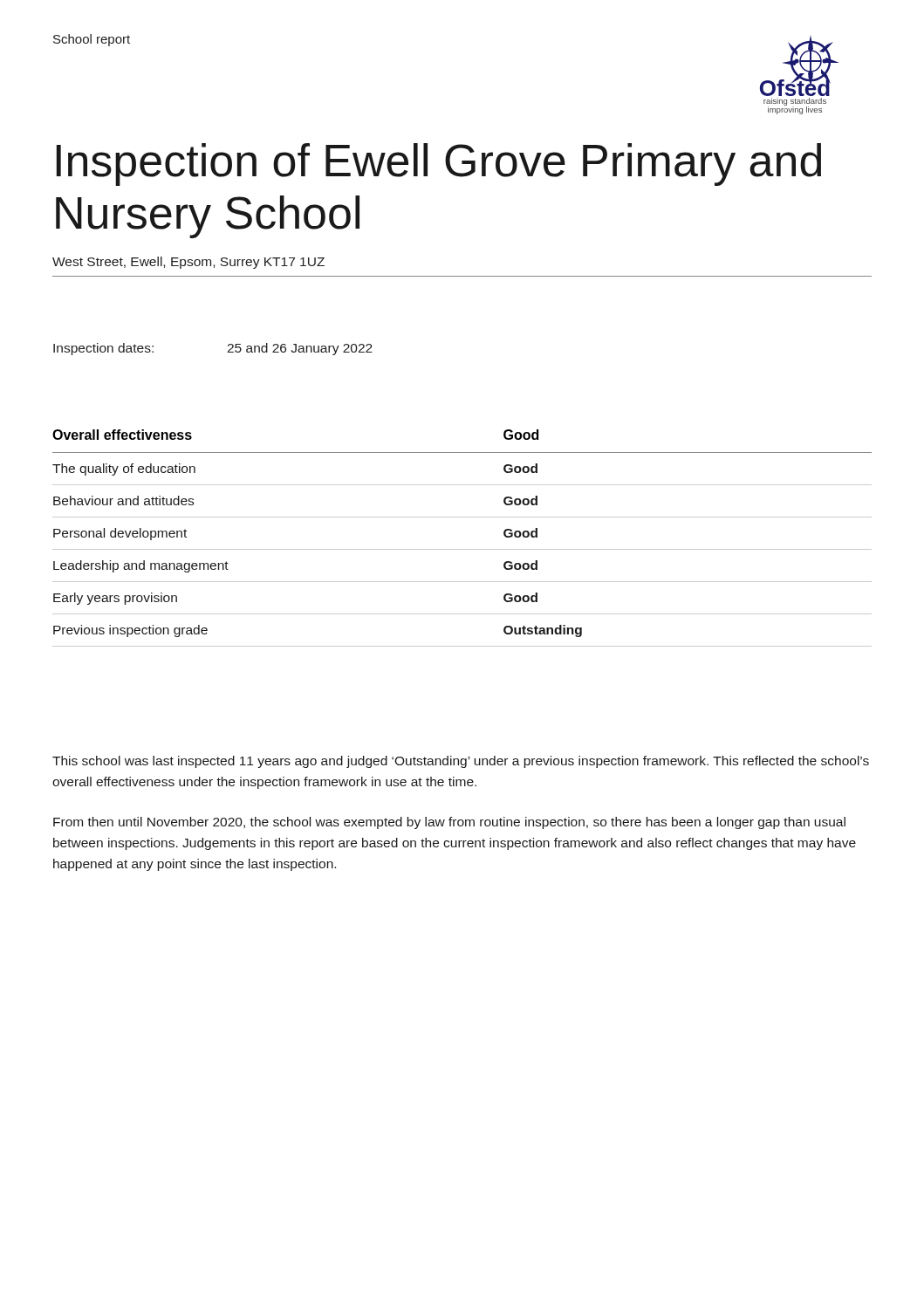Select the table

(x=462, y=533)
